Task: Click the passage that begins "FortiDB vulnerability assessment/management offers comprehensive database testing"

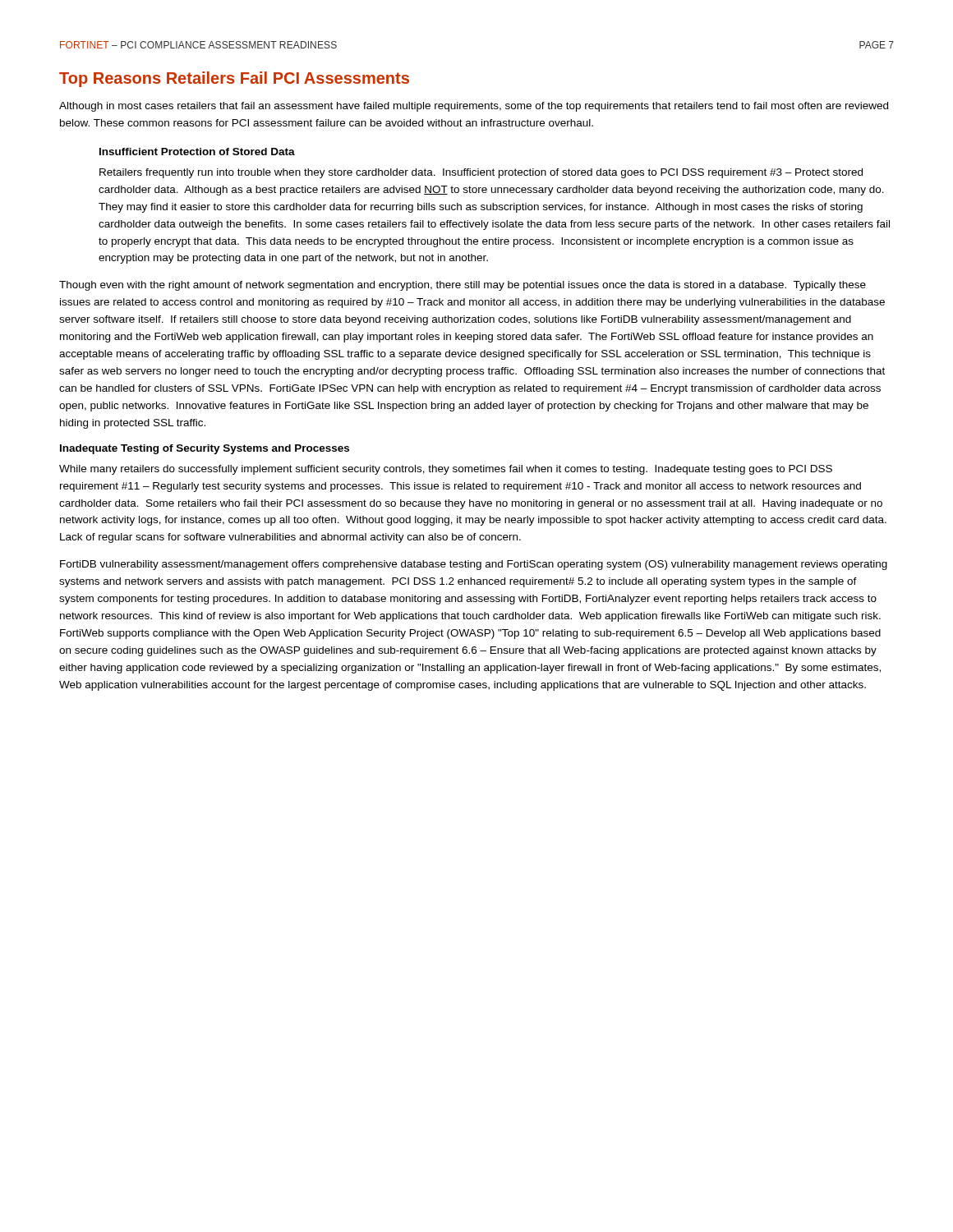Action: [473, 624]
